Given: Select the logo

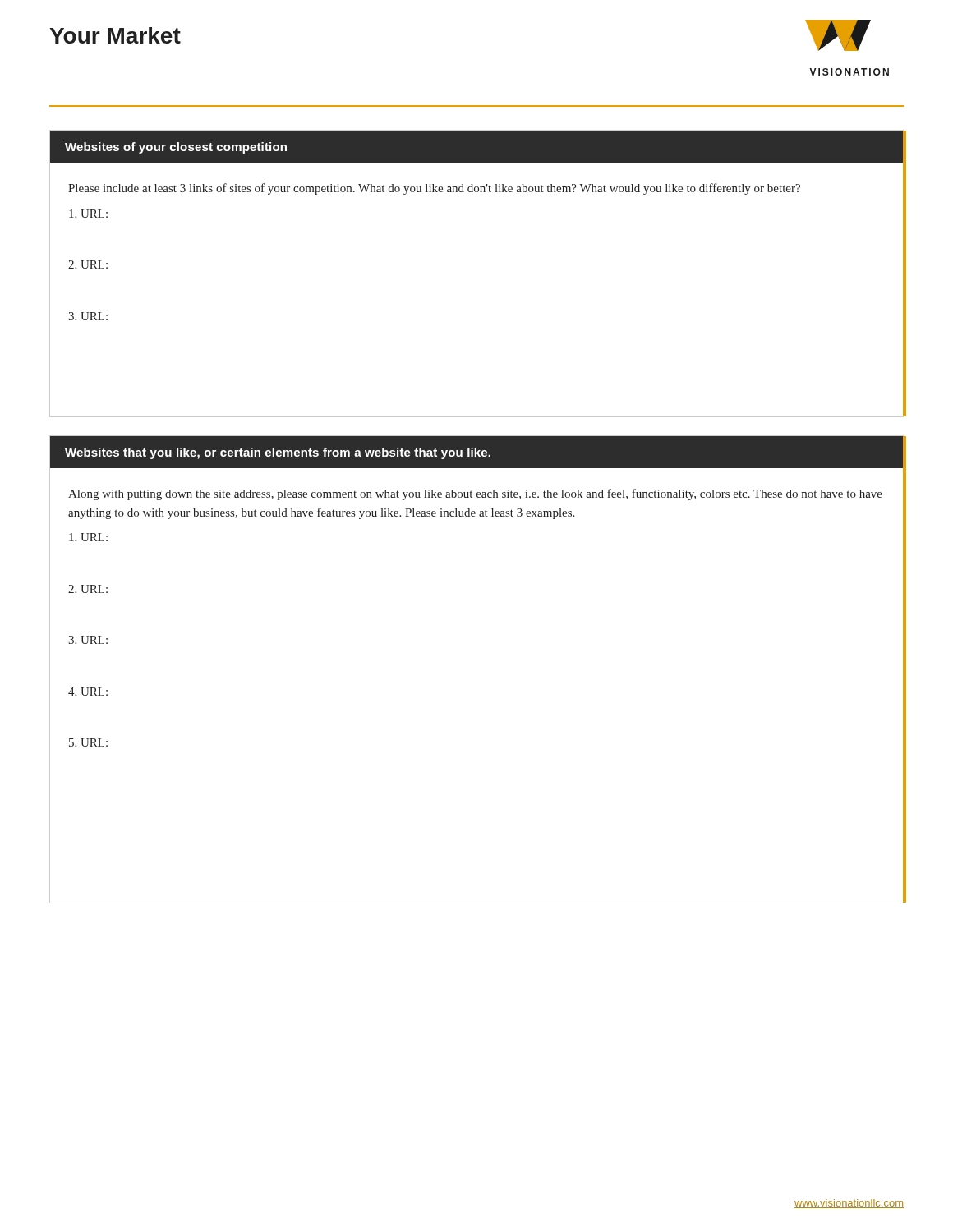Looking at the screenshot, I should point(850,53).
